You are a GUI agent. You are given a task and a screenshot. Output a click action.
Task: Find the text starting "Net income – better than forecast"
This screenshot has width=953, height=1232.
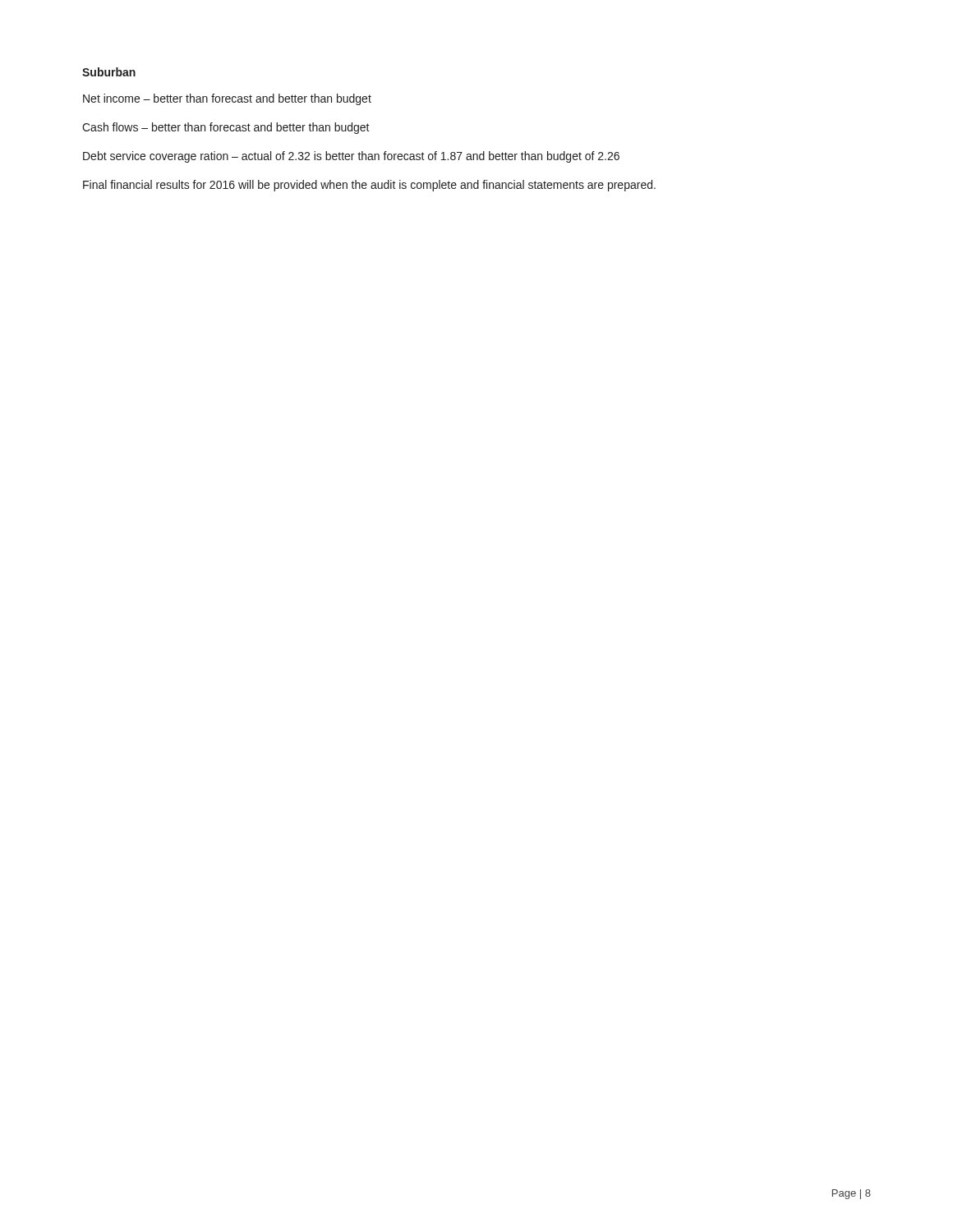227,99
